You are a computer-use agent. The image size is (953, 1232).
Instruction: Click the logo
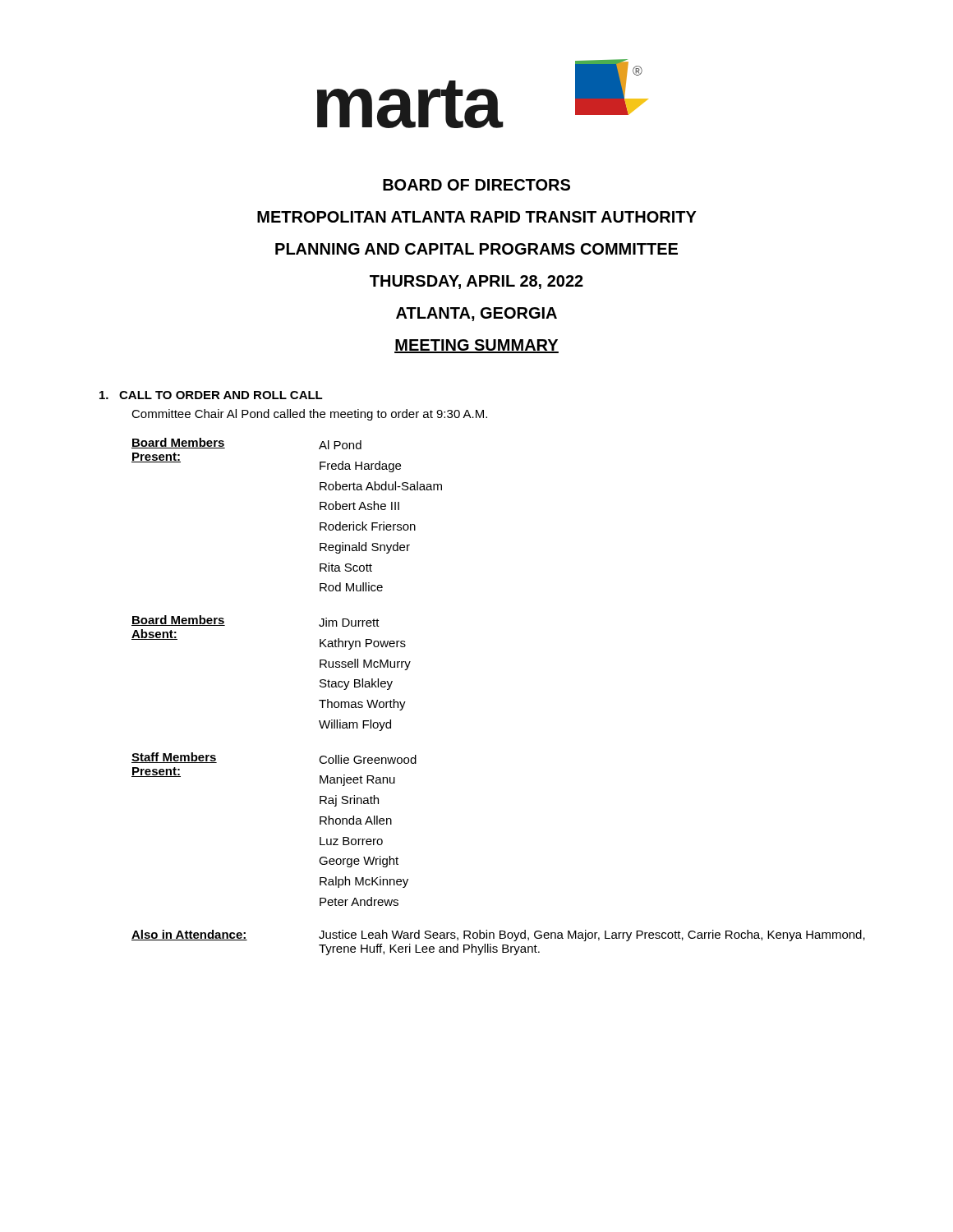click(476, 100)
